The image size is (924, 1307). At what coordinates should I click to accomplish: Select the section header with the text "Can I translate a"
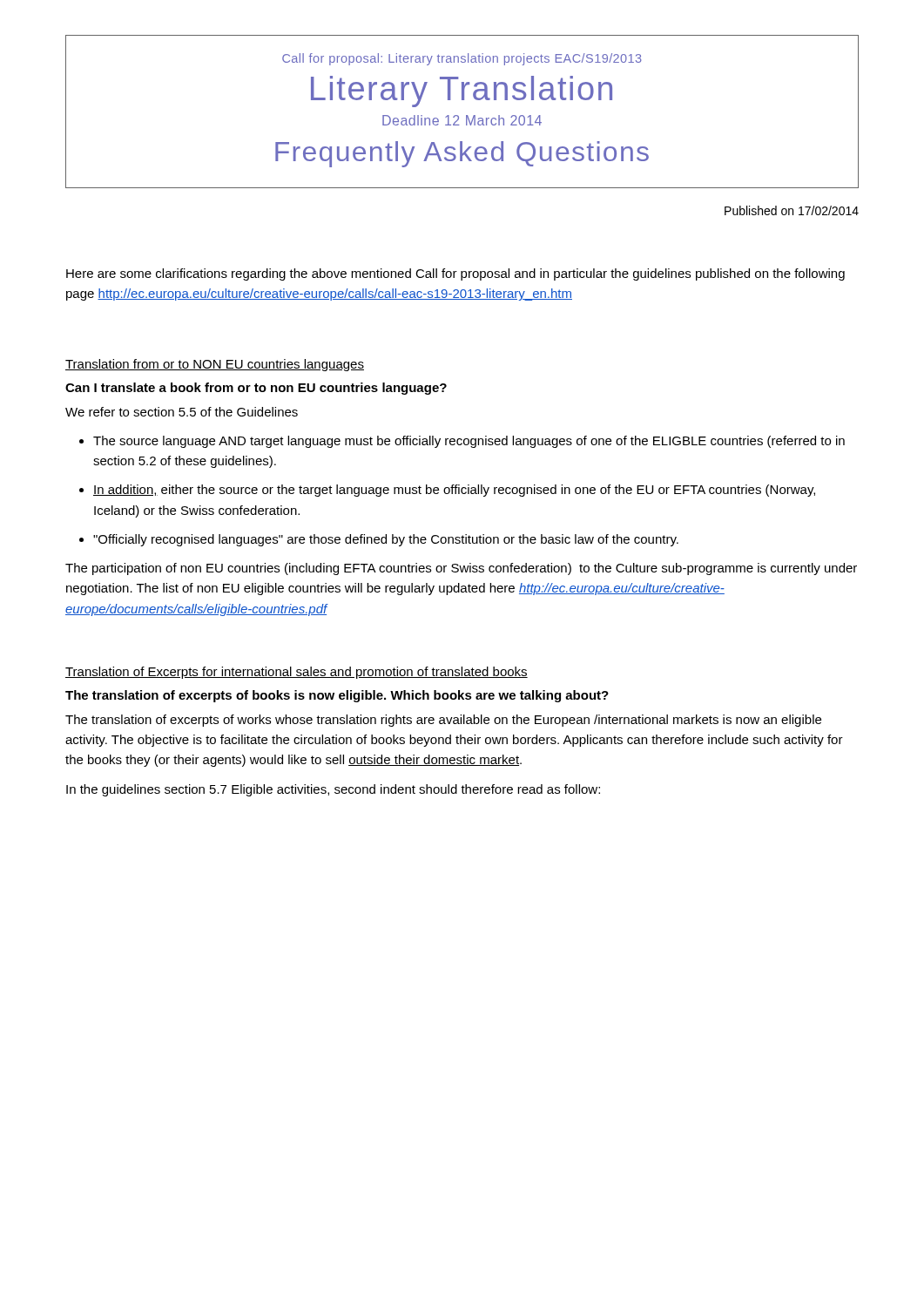click(256, 387)
